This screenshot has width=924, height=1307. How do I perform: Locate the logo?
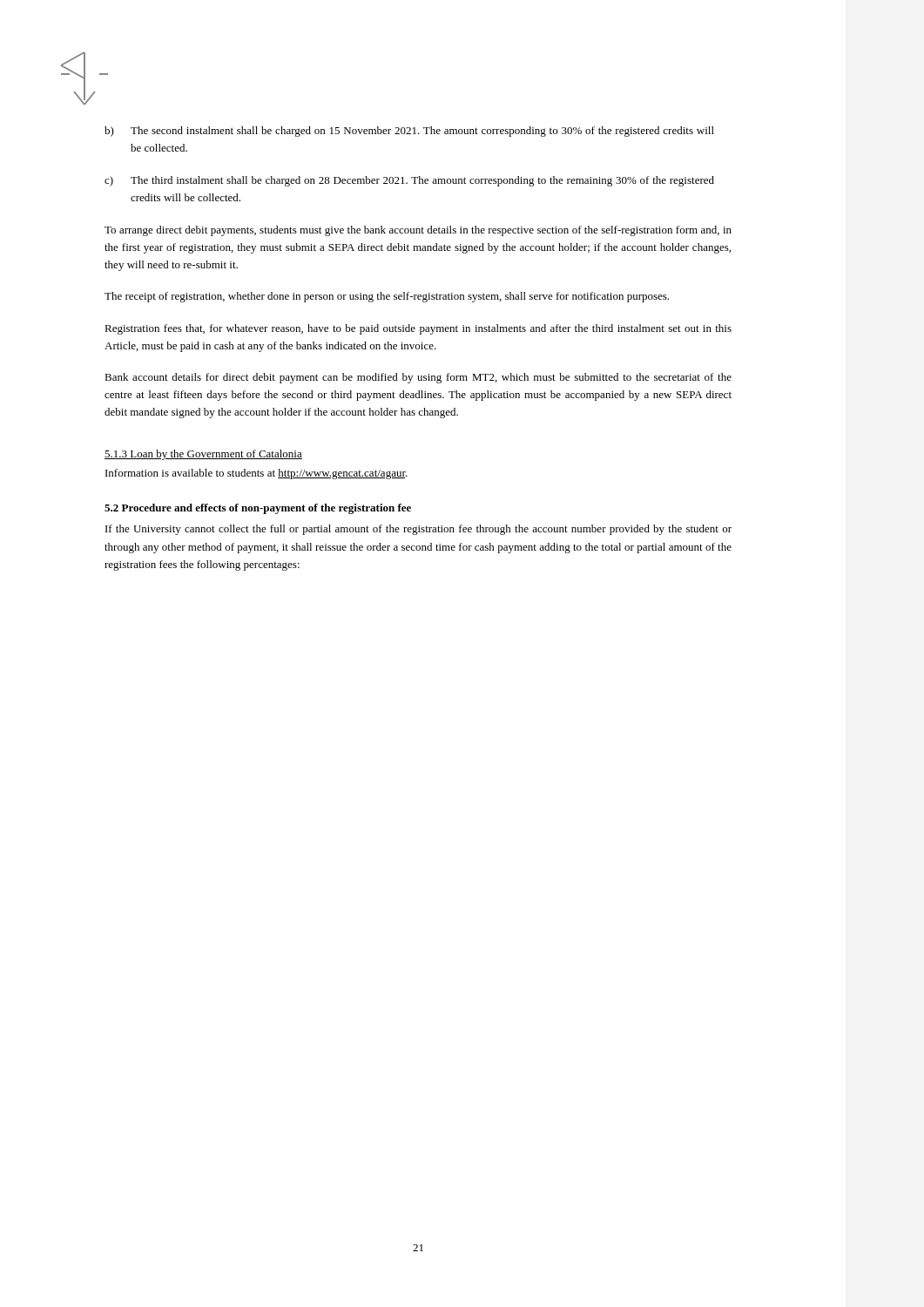tap(87, 83)
